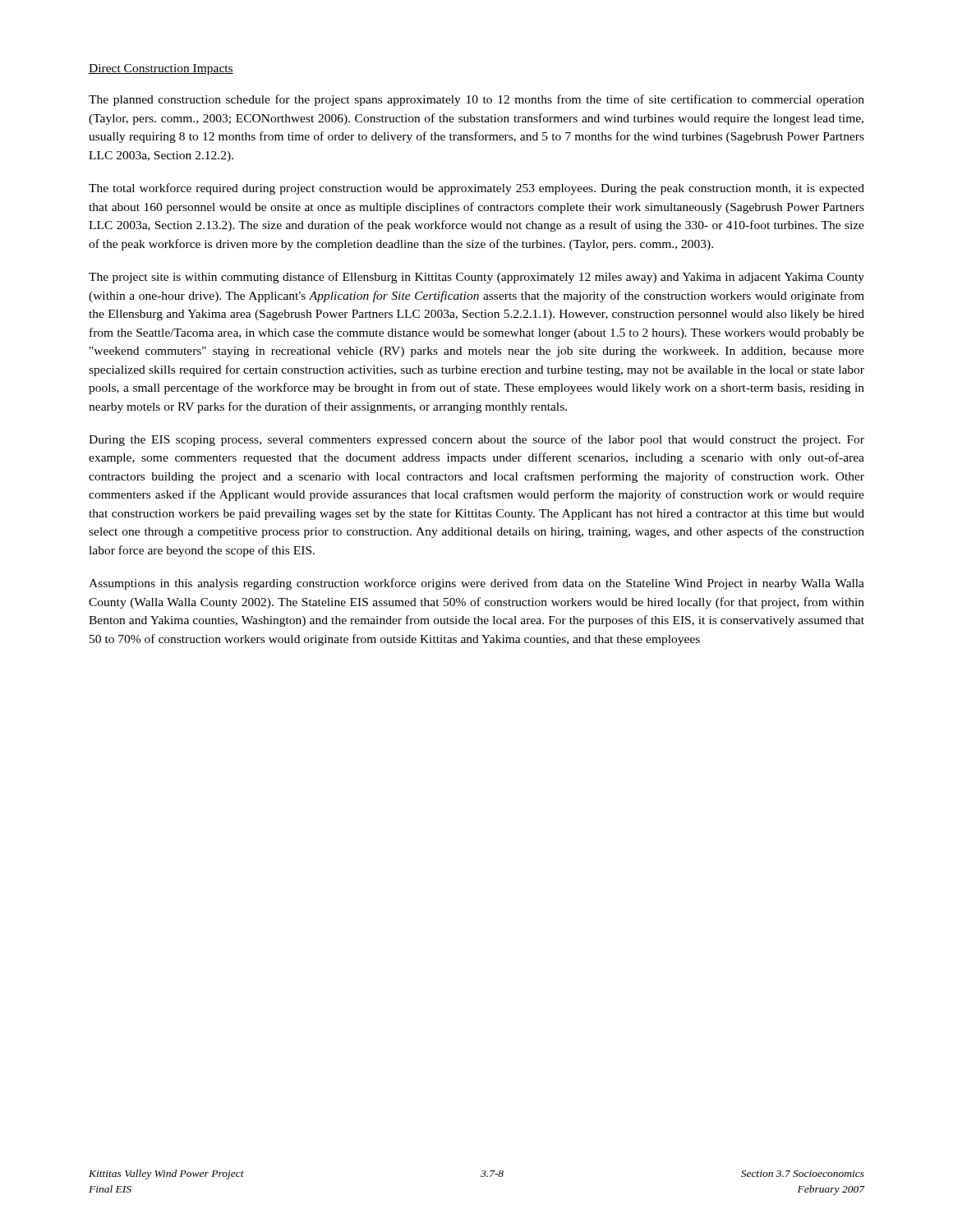Select the passage starting "The total workforce required during"
Viewport: 953px width, 1232px height.
tap(476, 216)
